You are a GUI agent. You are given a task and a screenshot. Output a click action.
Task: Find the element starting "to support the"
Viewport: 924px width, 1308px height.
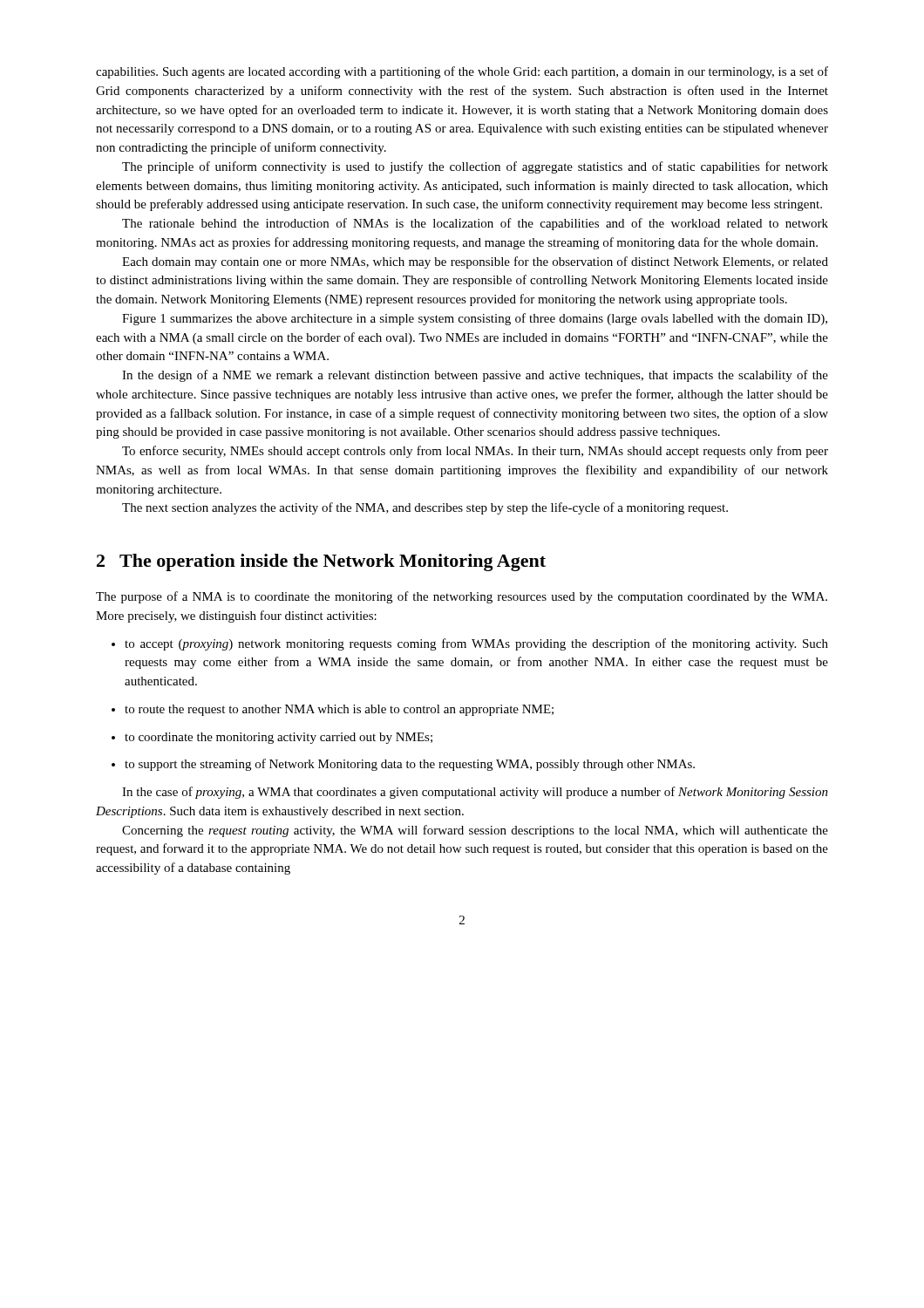[x=462, y=765]
